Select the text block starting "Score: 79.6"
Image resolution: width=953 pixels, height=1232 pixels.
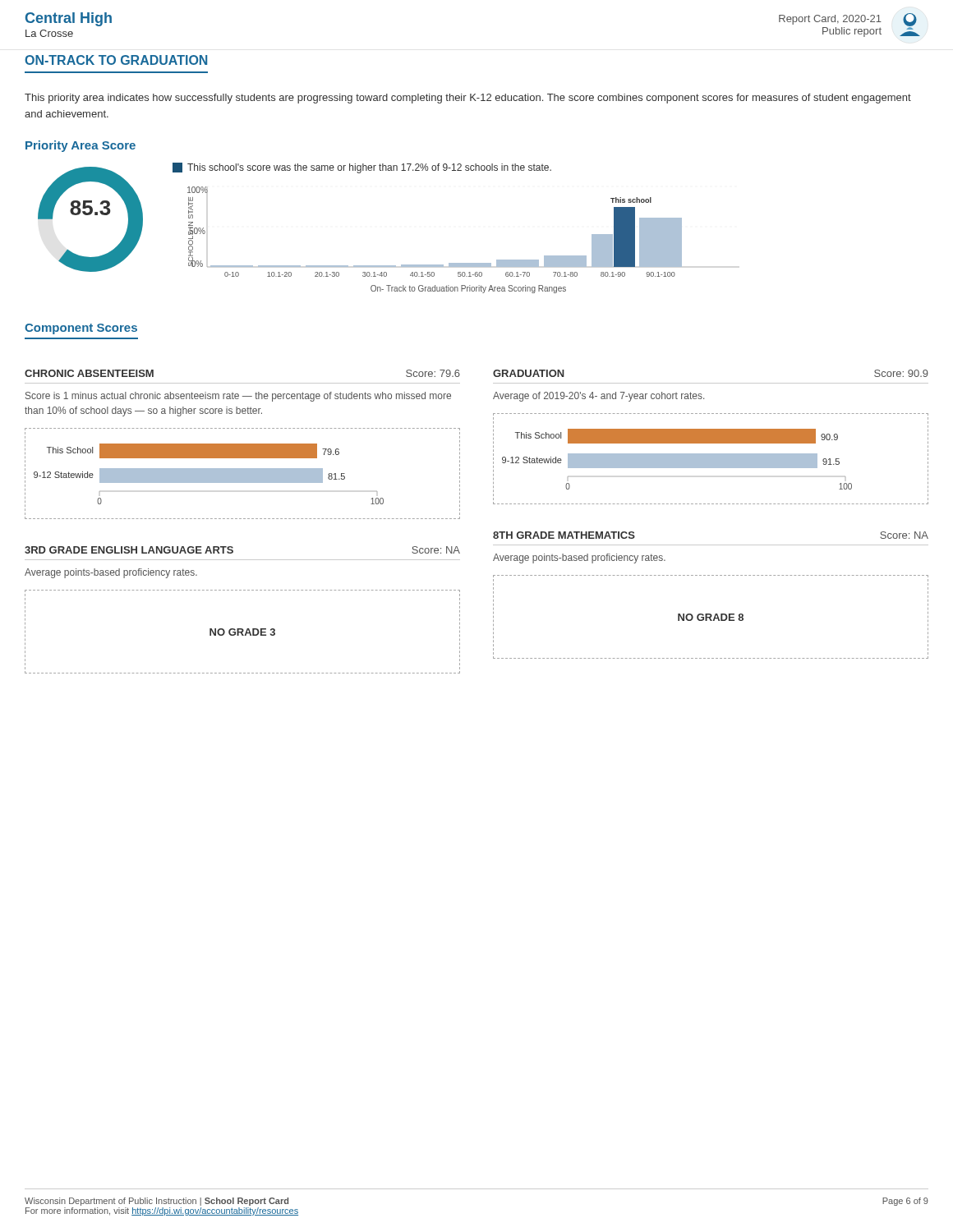click(433, 373)
